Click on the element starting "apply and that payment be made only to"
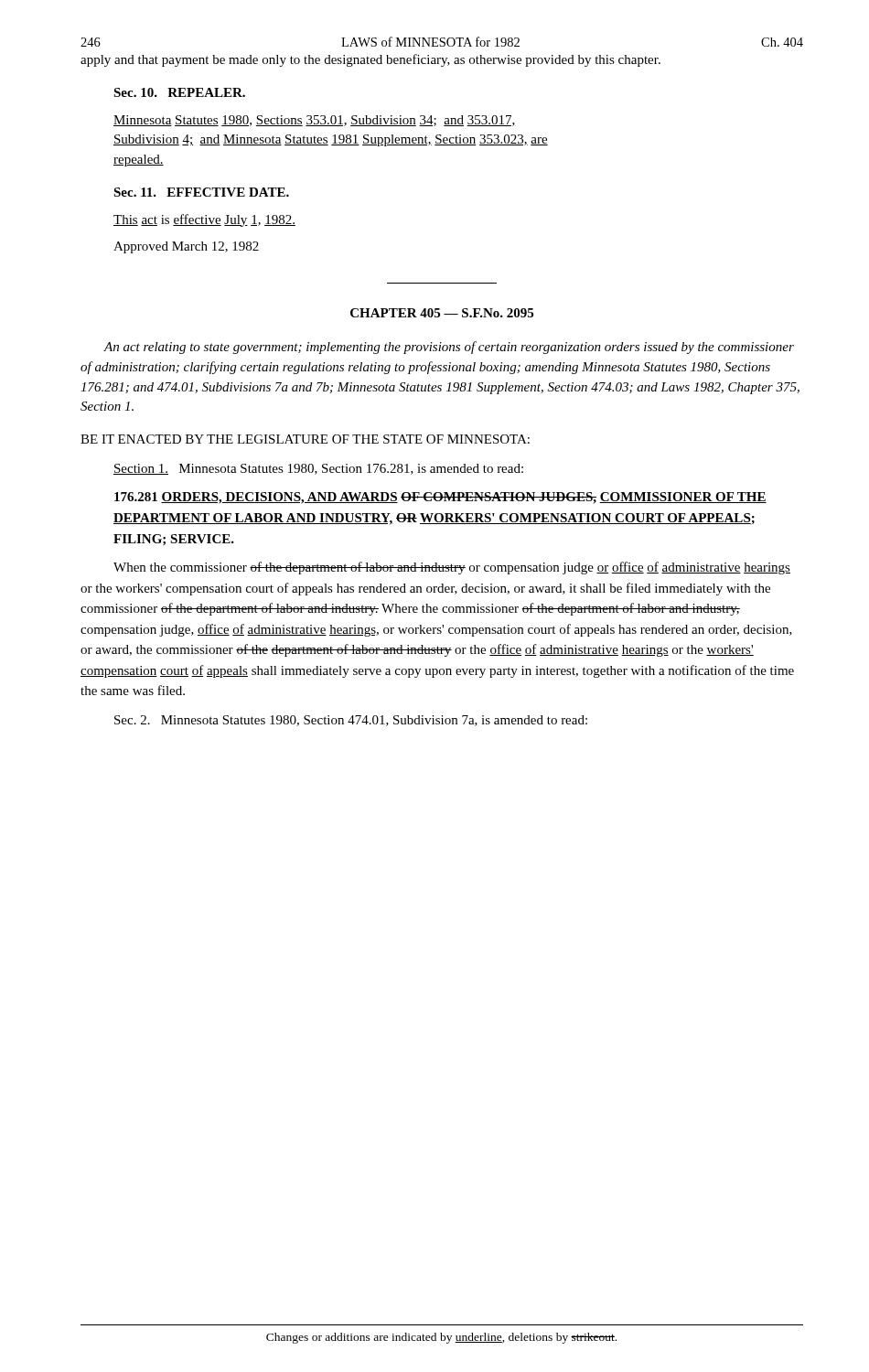This screenshot has height=1372, width=869. (x=442, y=60)
